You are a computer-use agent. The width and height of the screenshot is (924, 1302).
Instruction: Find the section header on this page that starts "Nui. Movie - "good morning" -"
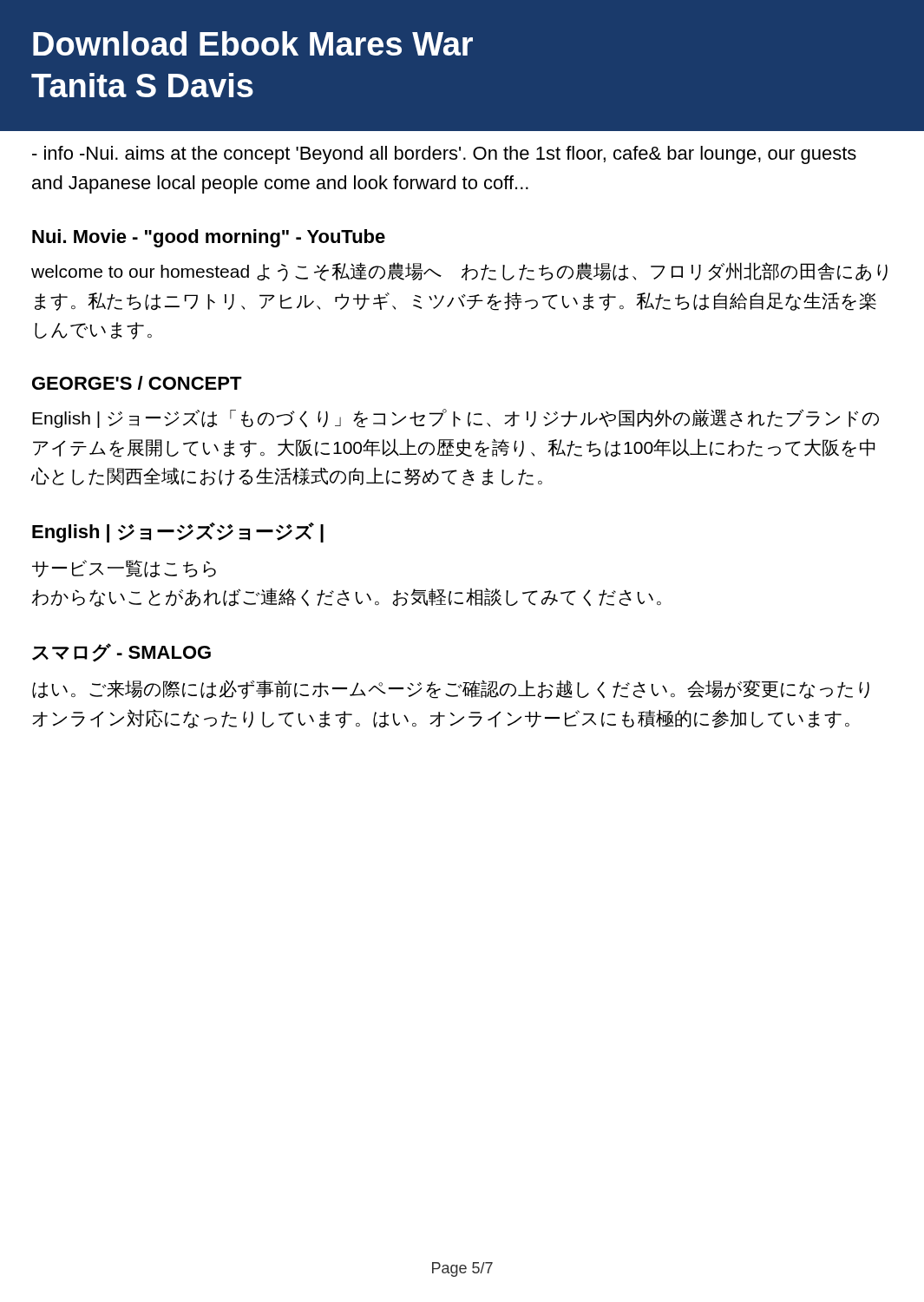pyautogui.click(x=208, y=237)
